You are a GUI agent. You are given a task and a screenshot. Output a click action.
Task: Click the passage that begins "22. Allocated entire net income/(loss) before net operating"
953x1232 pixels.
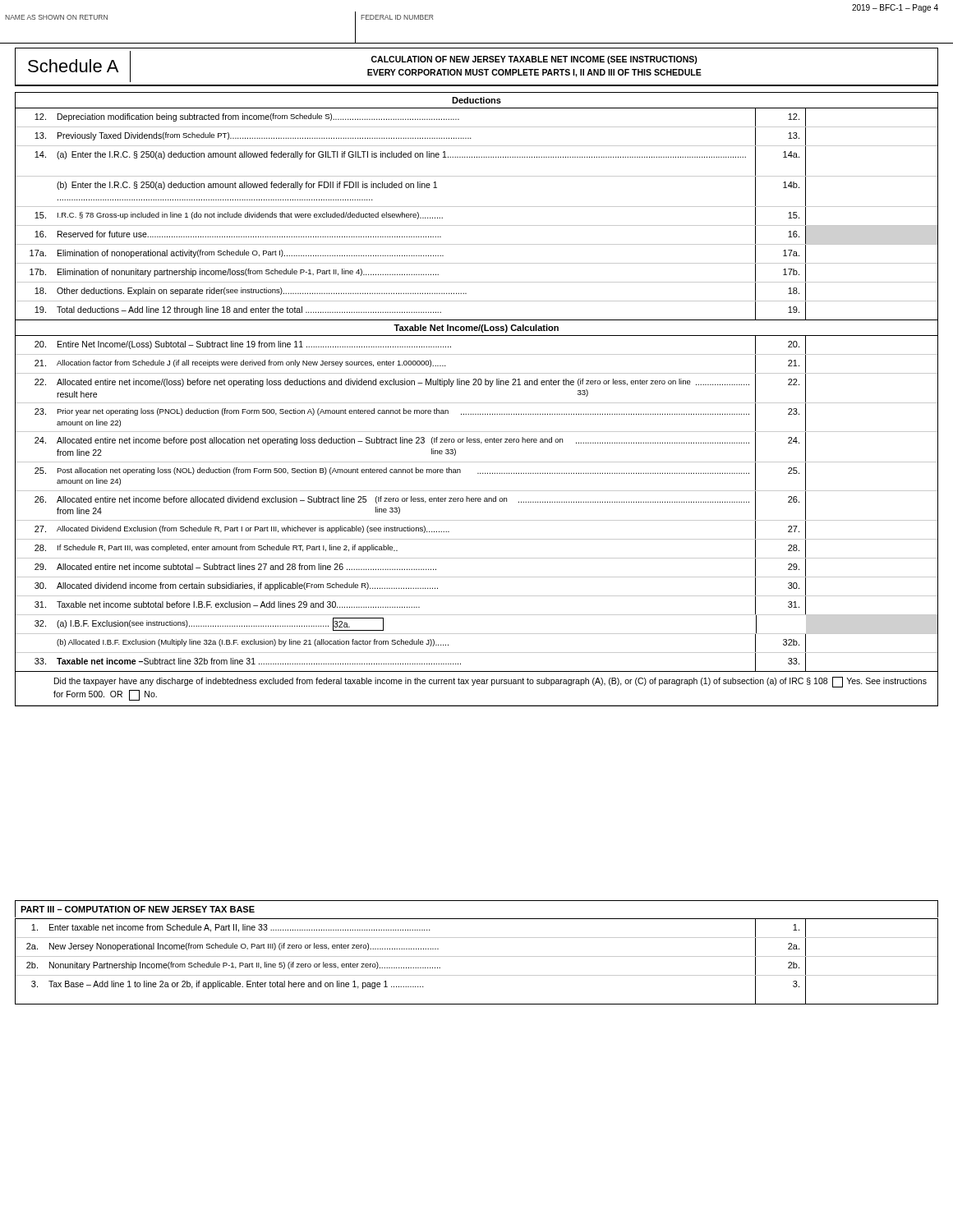click(x=476, y=388)
